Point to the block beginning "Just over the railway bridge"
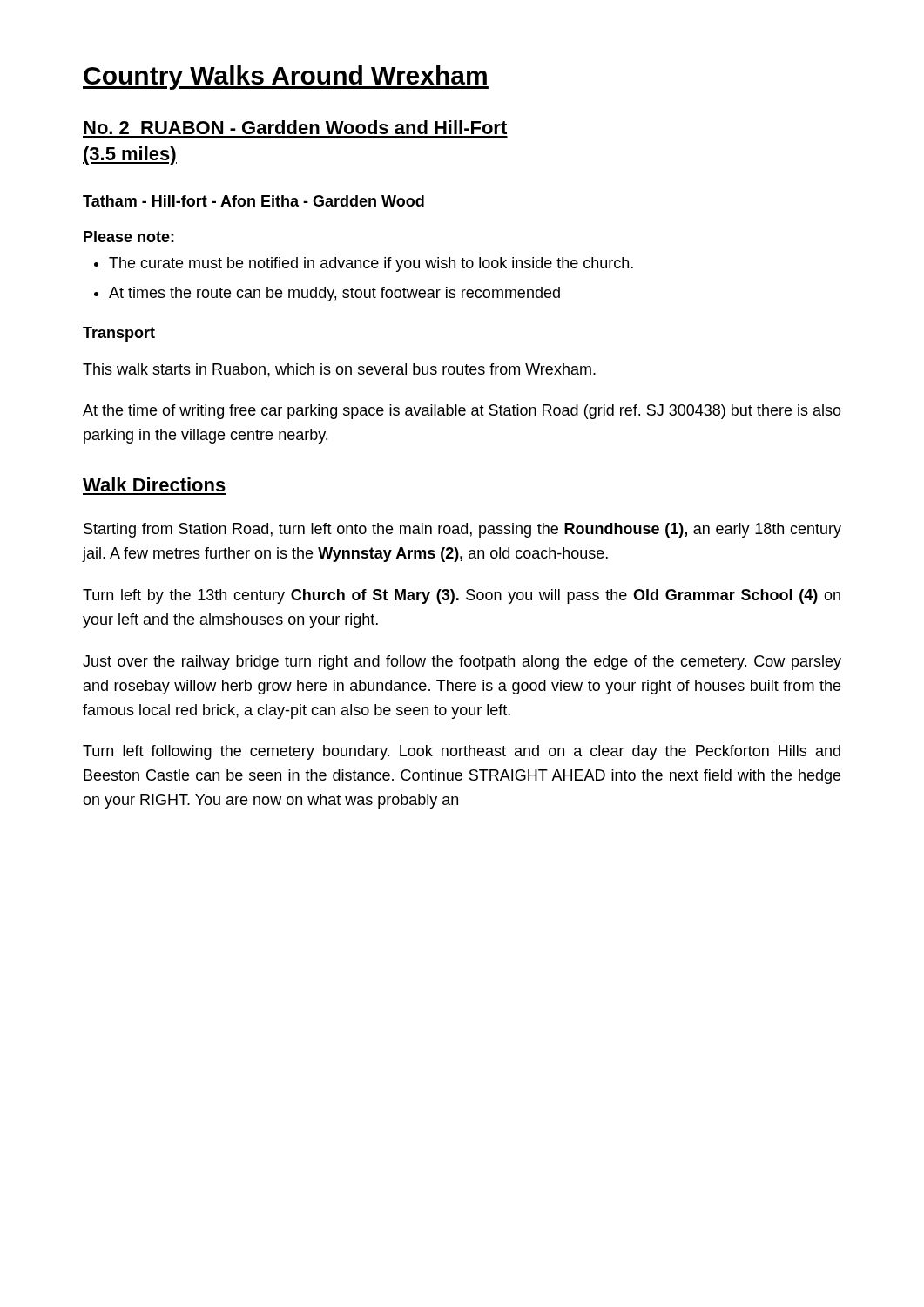The height and width of the screenshot is (1307, 924). (462, 686)
